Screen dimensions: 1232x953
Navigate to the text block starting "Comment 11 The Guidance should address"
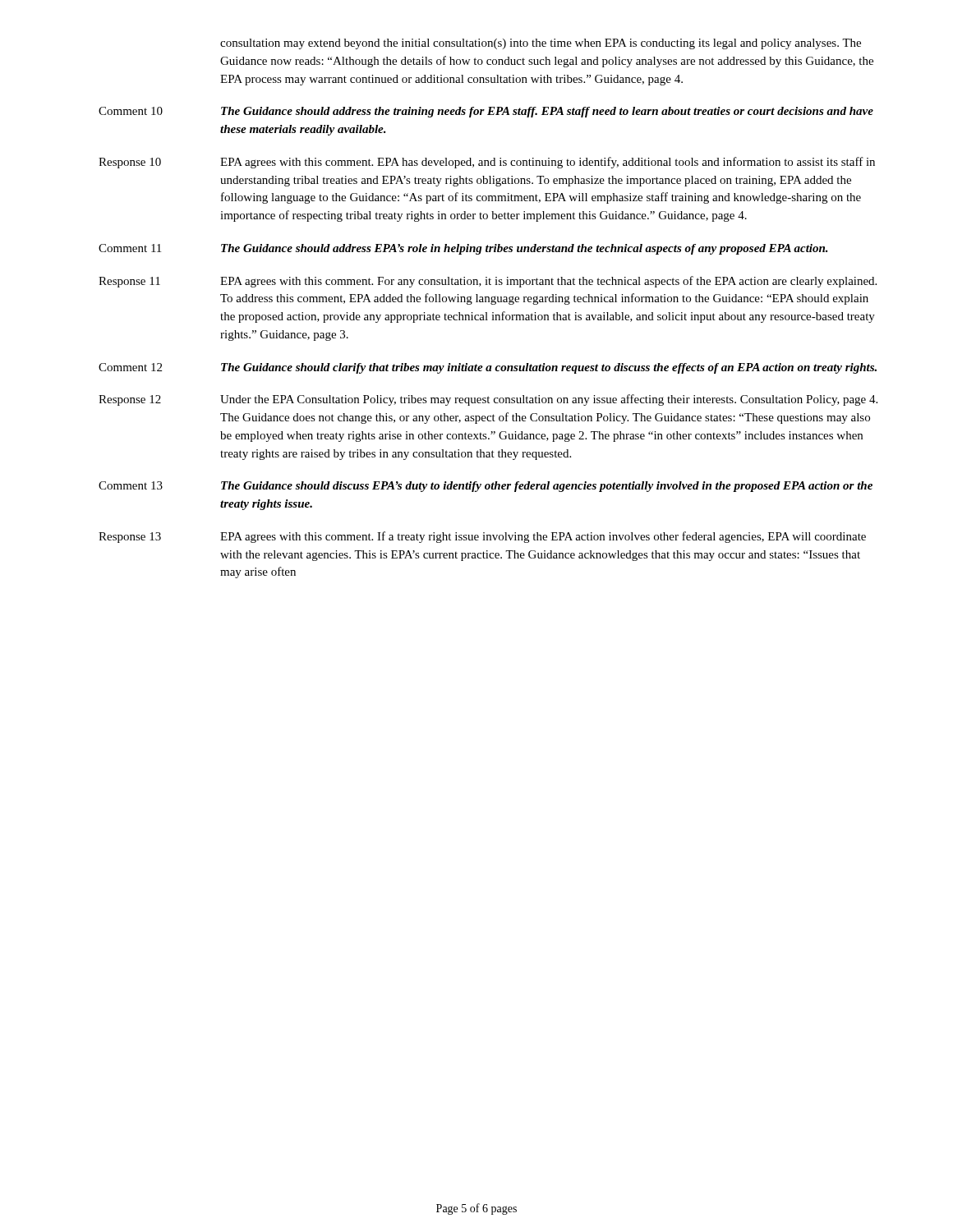pyautogui.click(x=489, y=249)
